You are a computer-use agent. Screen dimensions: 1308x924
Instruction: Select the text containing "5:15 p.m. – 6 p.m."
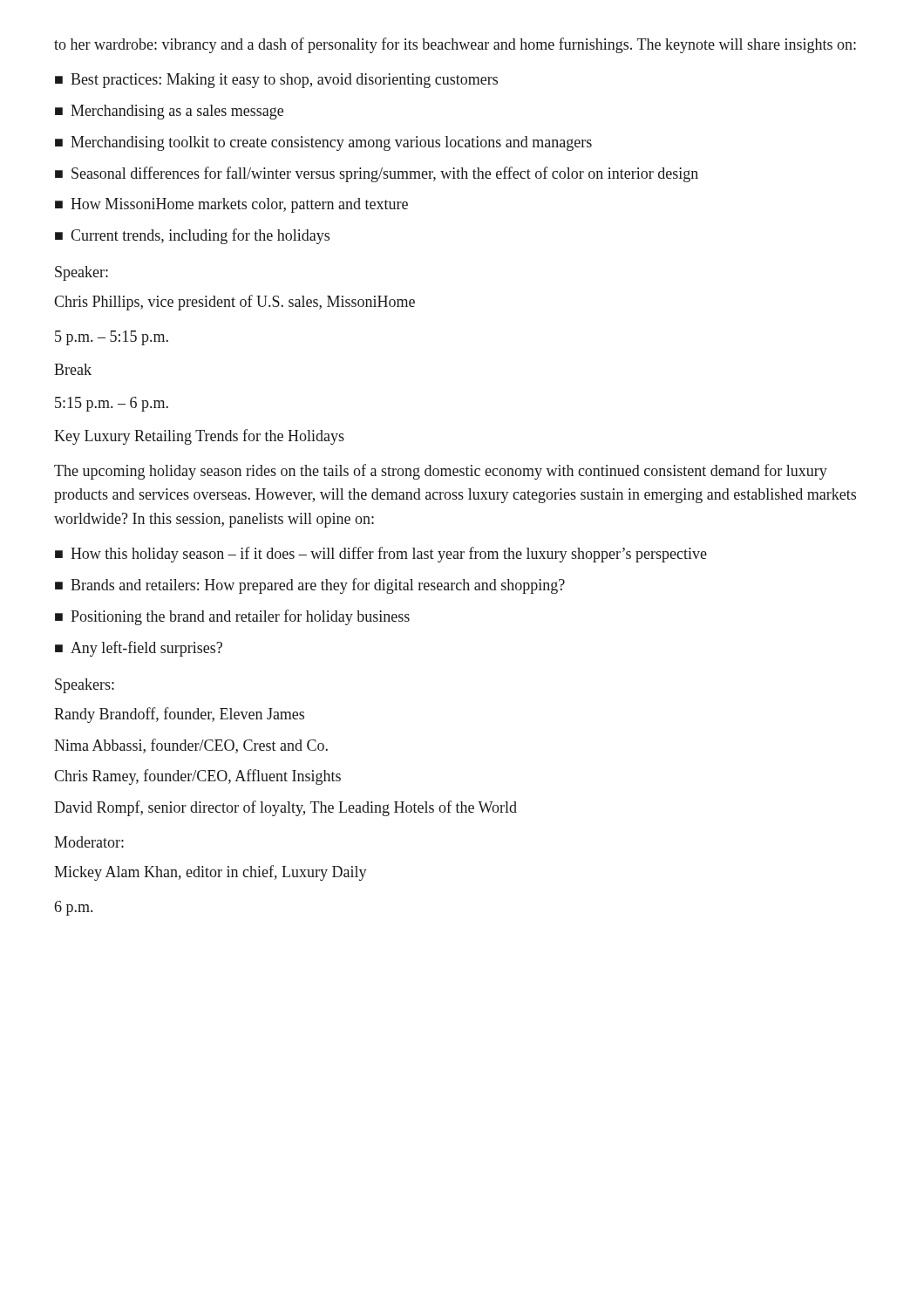point(112,403)
